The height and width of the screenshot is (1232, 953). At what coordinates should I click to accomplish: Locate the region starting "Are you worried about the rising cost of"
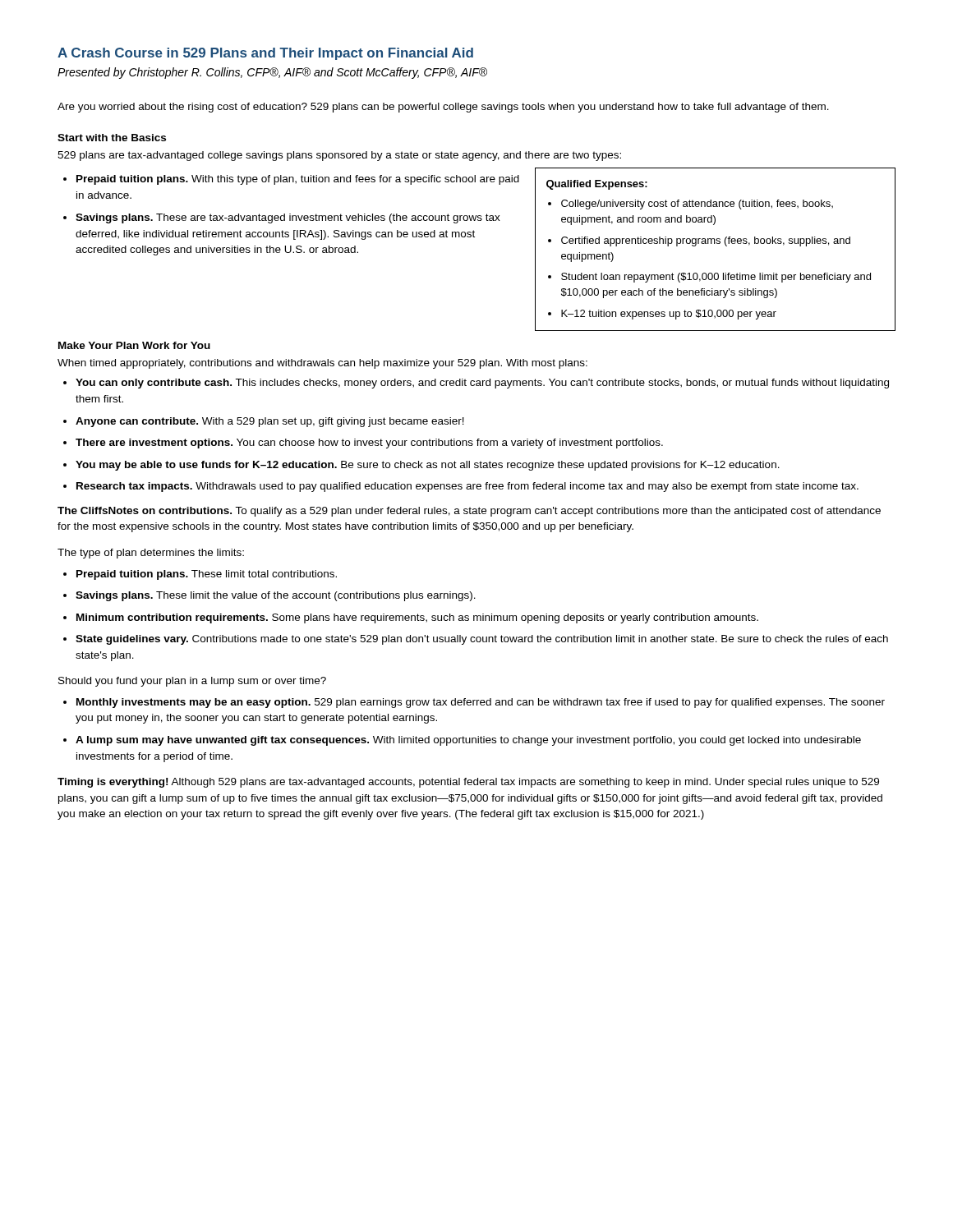[443, 106]
